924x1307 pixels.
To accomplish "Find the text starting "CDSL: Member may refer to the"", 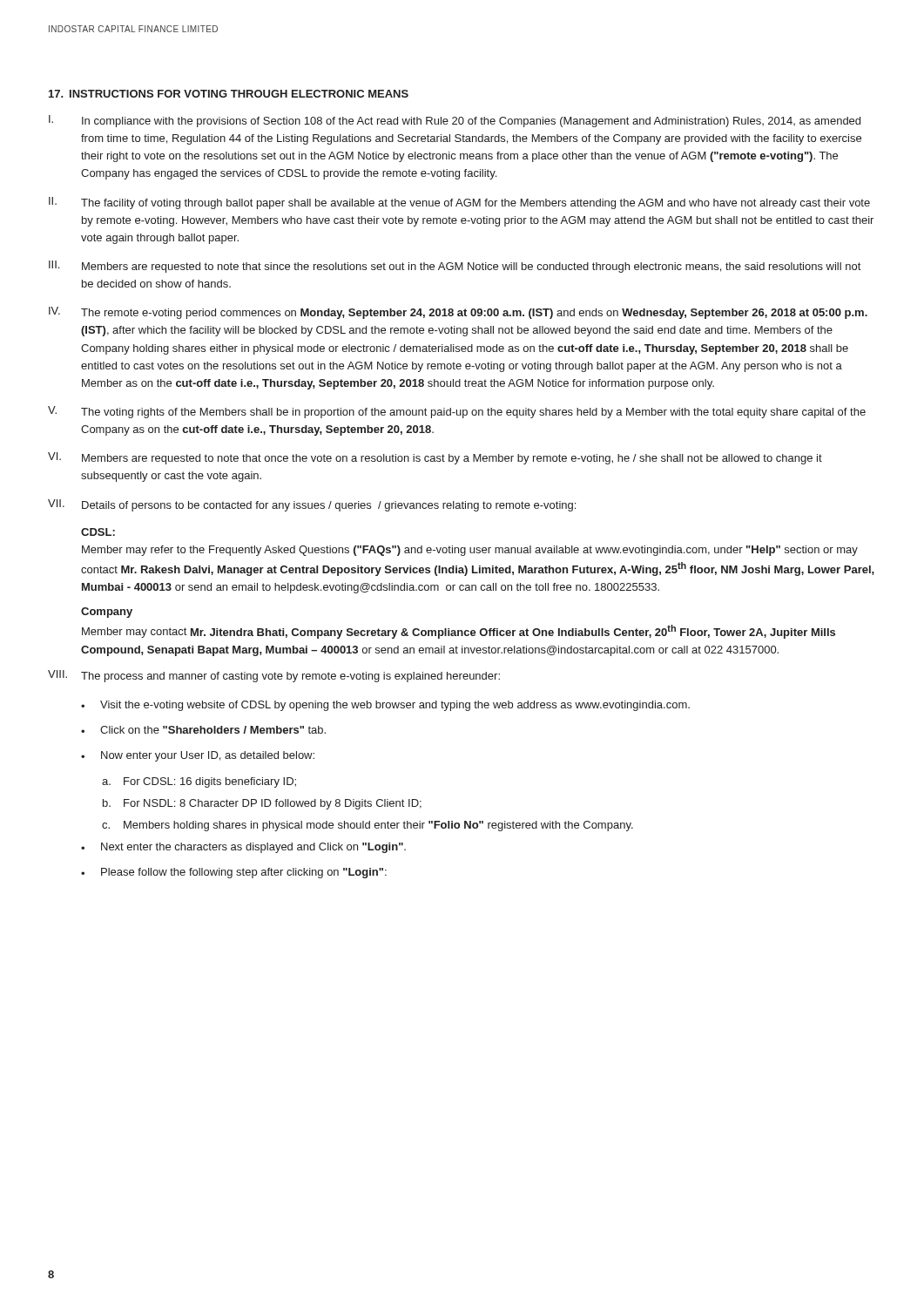I will [479, 561].
